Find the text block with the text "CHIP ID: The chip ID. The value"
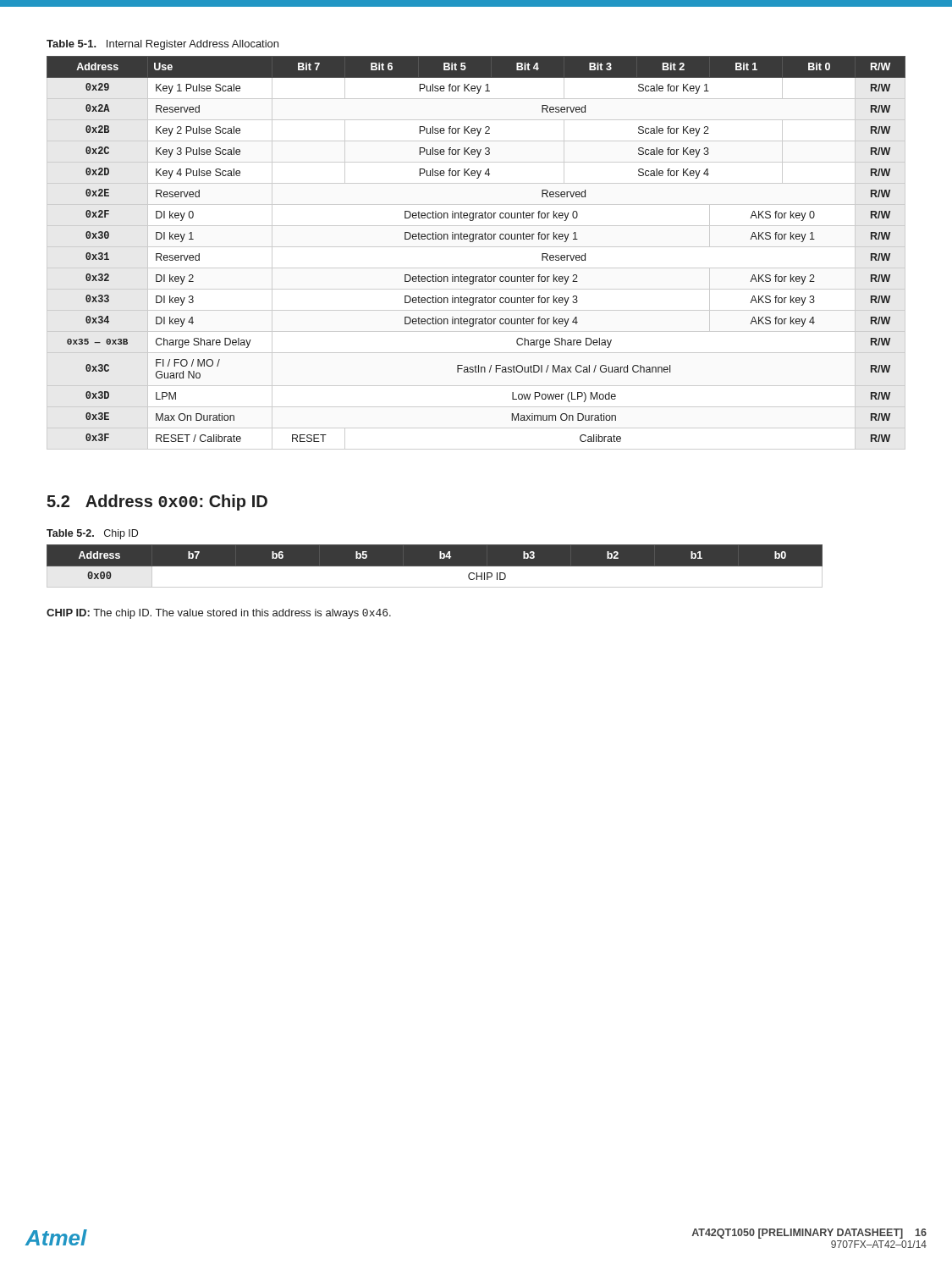The height and width of the screenshot is (1270, 952). 219,613
